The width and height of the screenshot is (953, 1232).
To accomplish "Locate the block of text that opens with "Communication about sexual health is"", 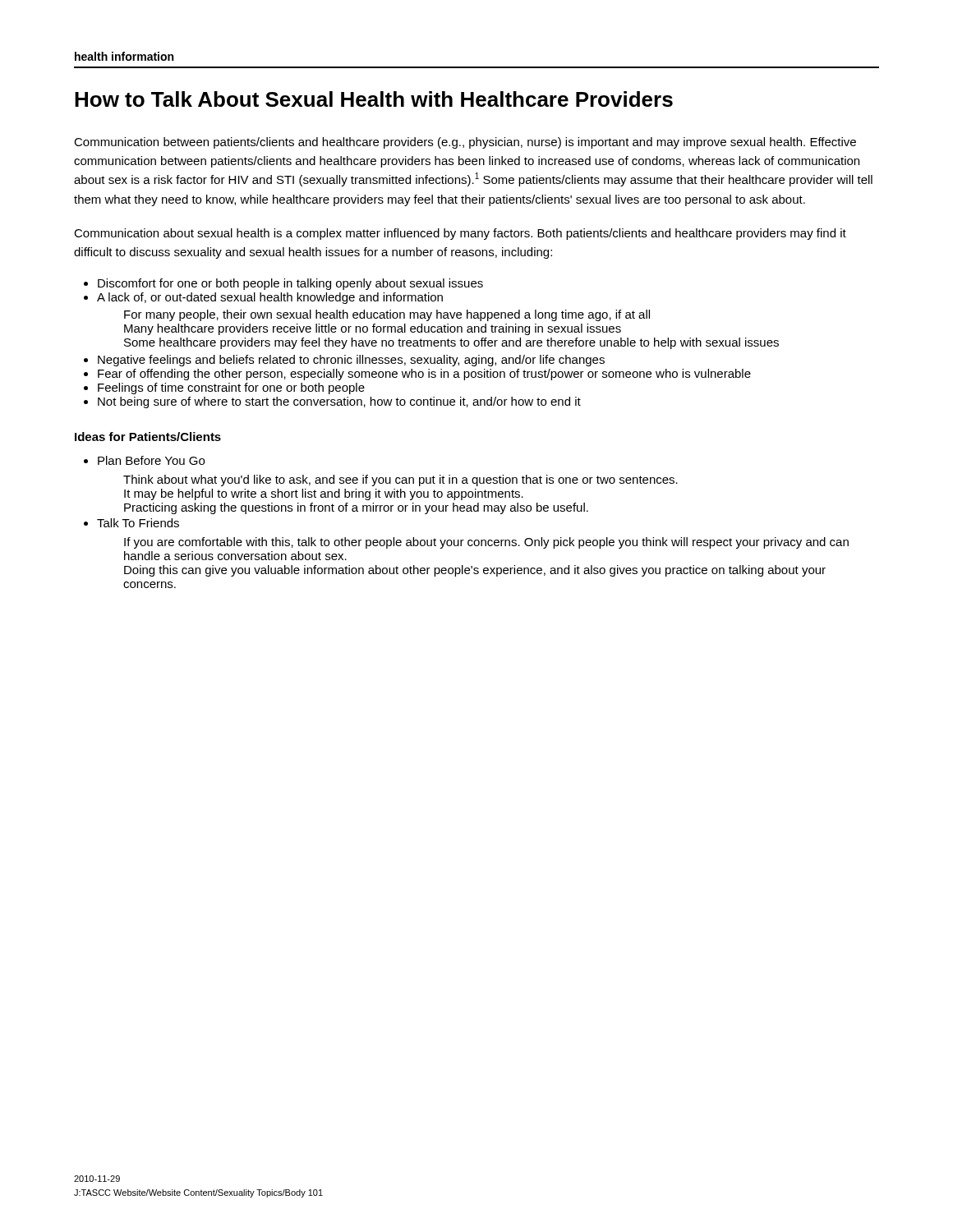I will (x=460, y=242).
